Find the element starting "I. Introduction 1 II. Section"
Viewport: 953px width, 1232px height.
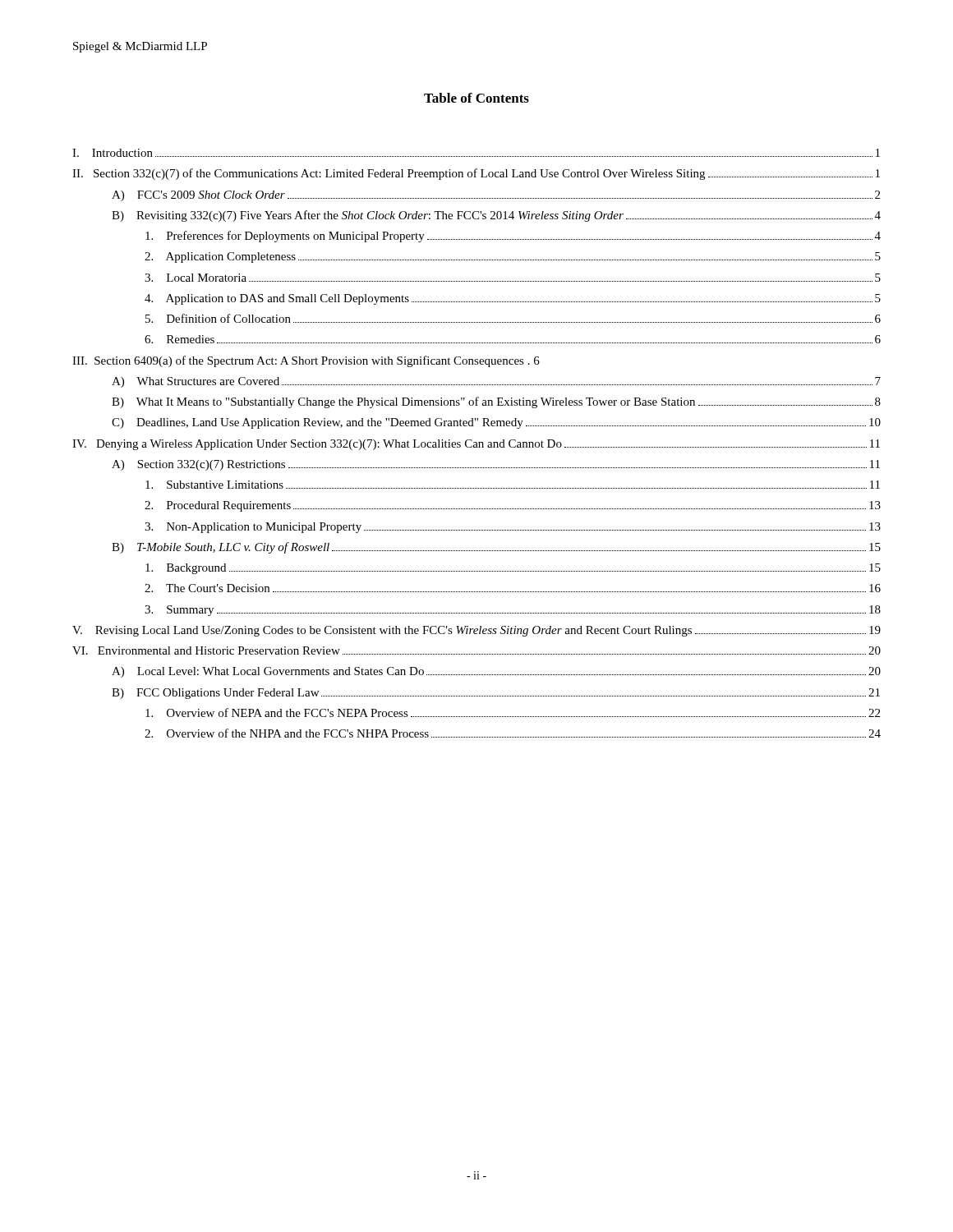coord(476,444)
